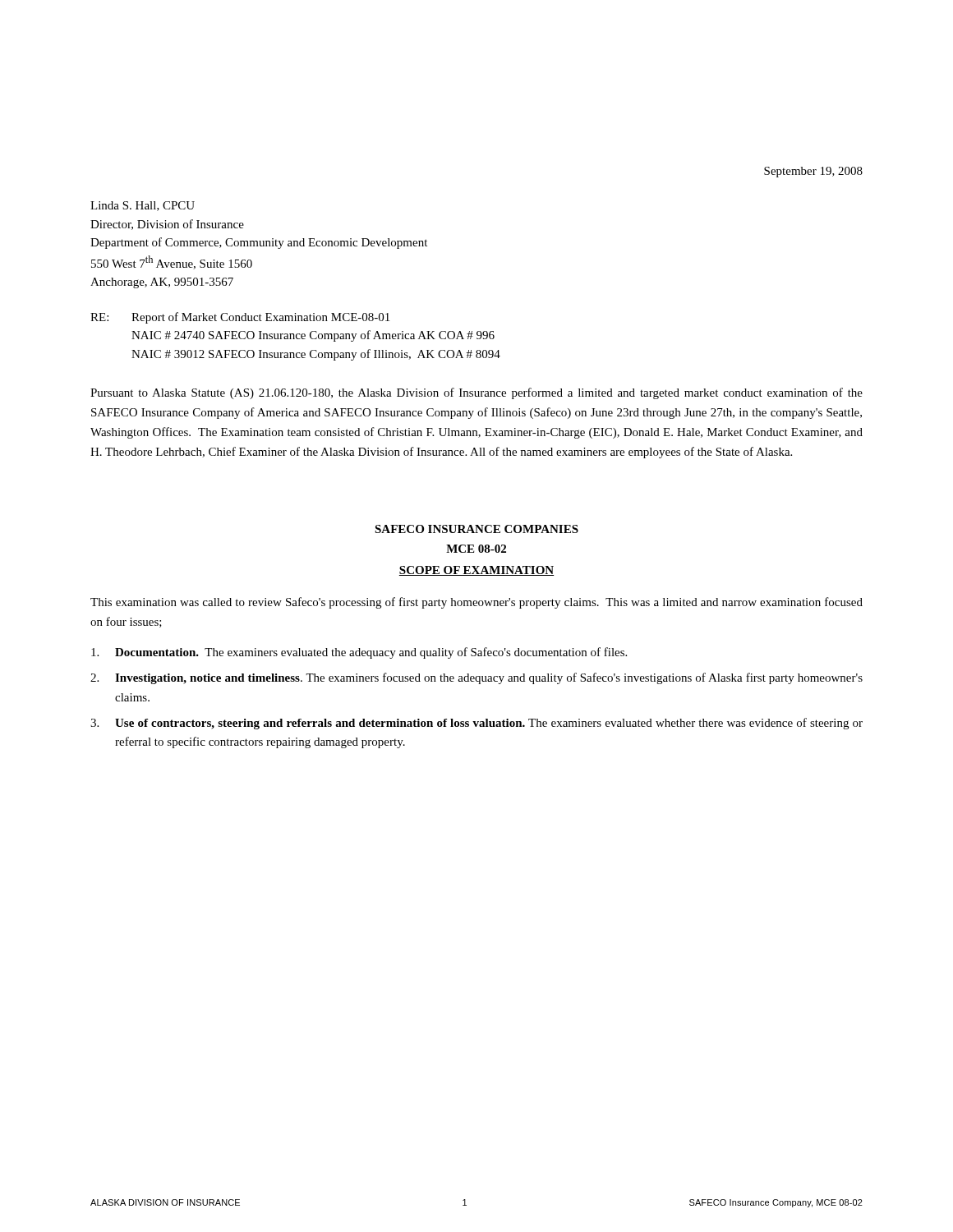The width and height of the screenshot is (953, 1232).
Task: Point to the region starting "SCOPE OF EXAMINATION"
Action: tap(476, 570)
